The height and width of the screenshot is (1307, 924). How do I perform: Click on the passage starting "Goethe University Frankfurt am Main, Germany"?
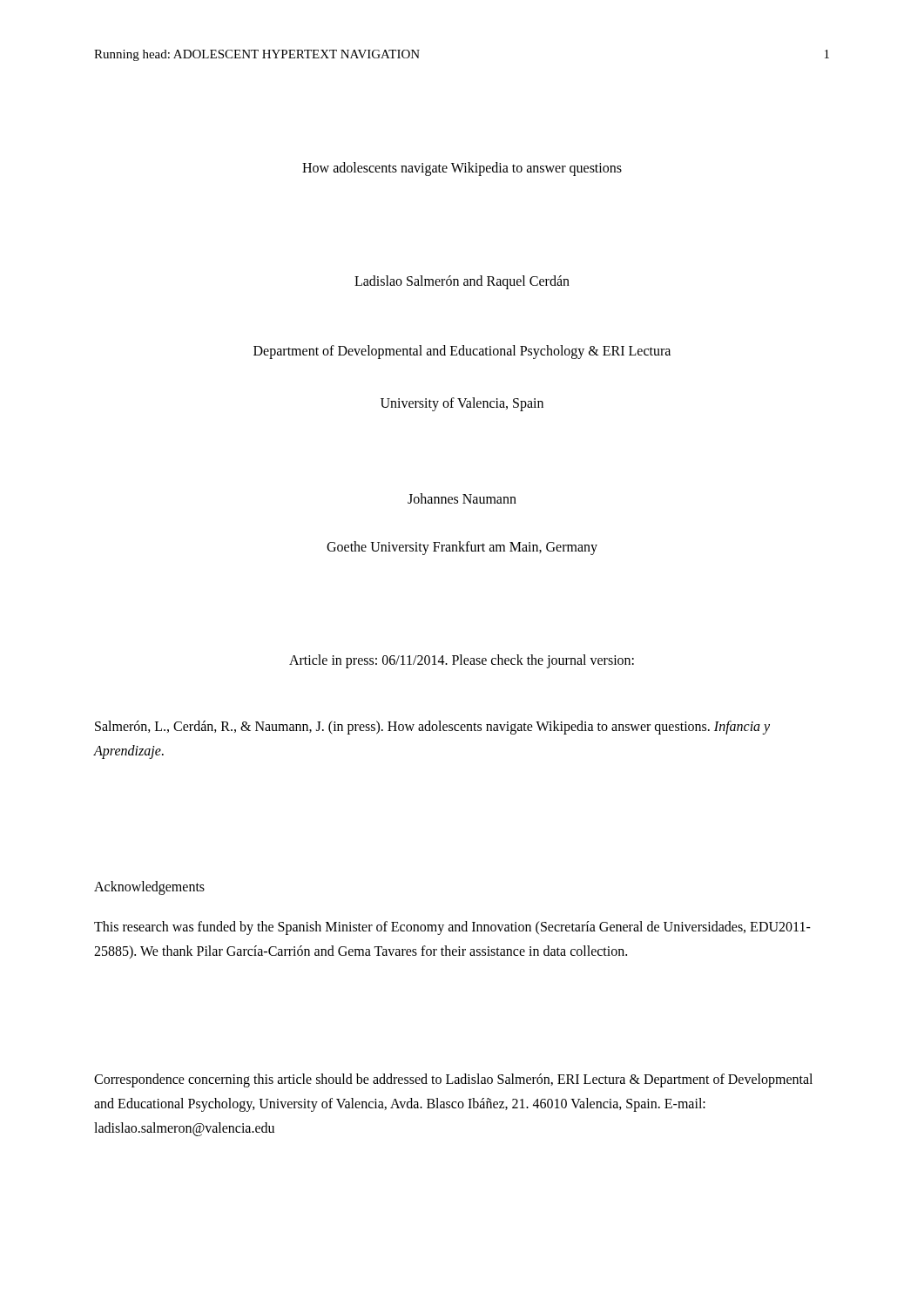click(x=462, y=547)
